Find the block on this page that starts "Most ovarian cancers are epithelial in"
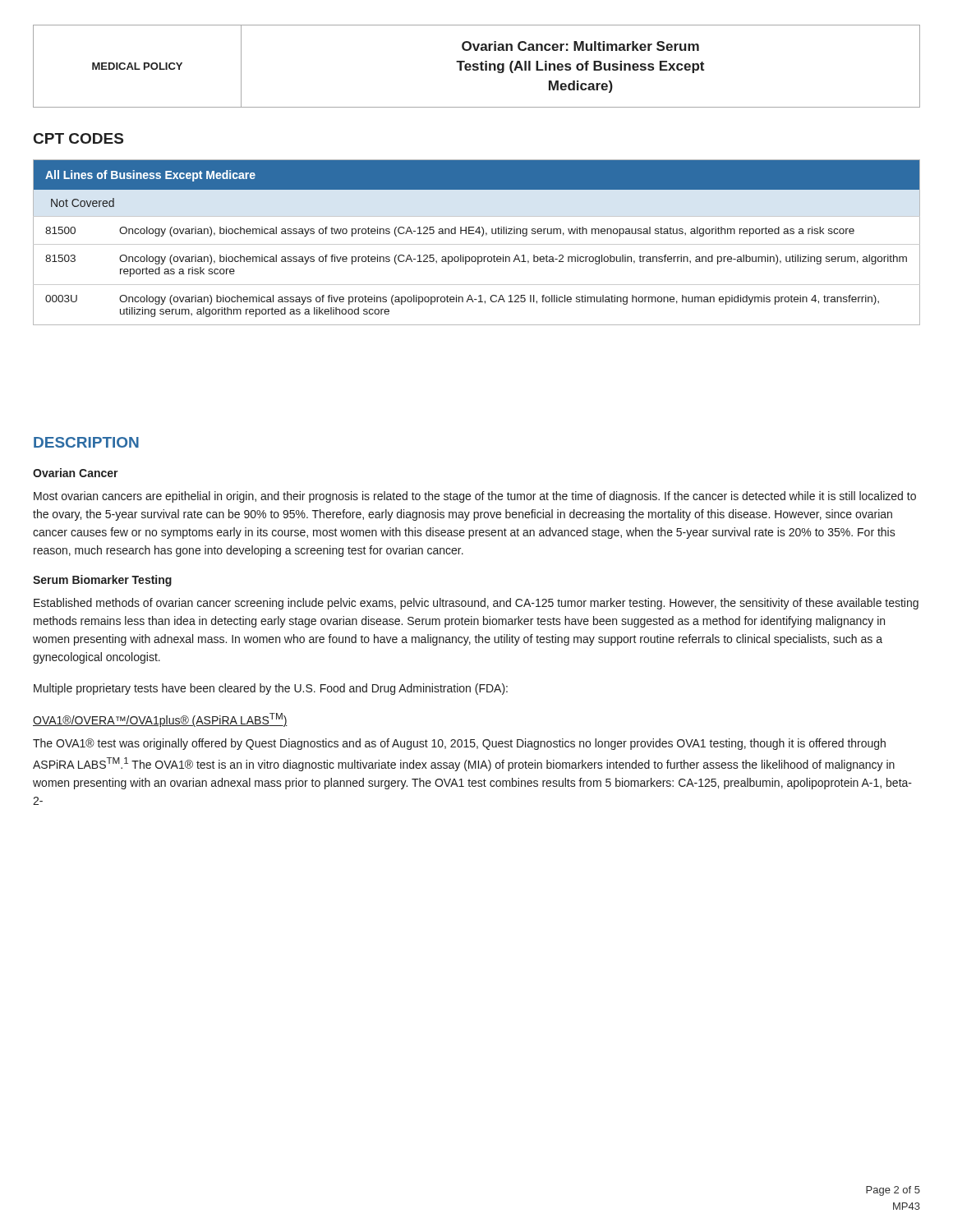The image size is (953, 1232). point(475,523)
